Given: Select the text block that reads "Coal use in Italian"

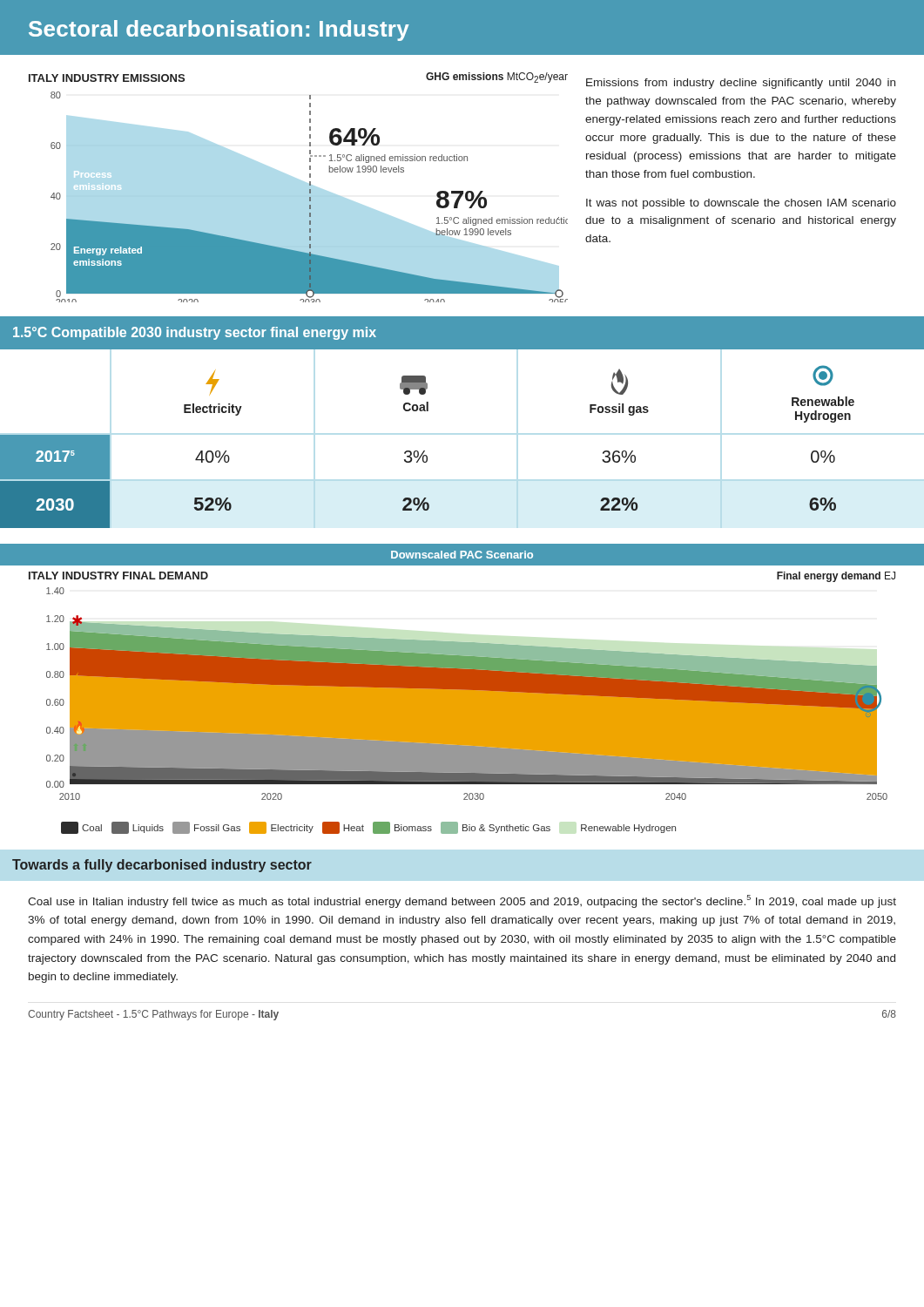Looking at the screenshot, I should click(462, 939).
